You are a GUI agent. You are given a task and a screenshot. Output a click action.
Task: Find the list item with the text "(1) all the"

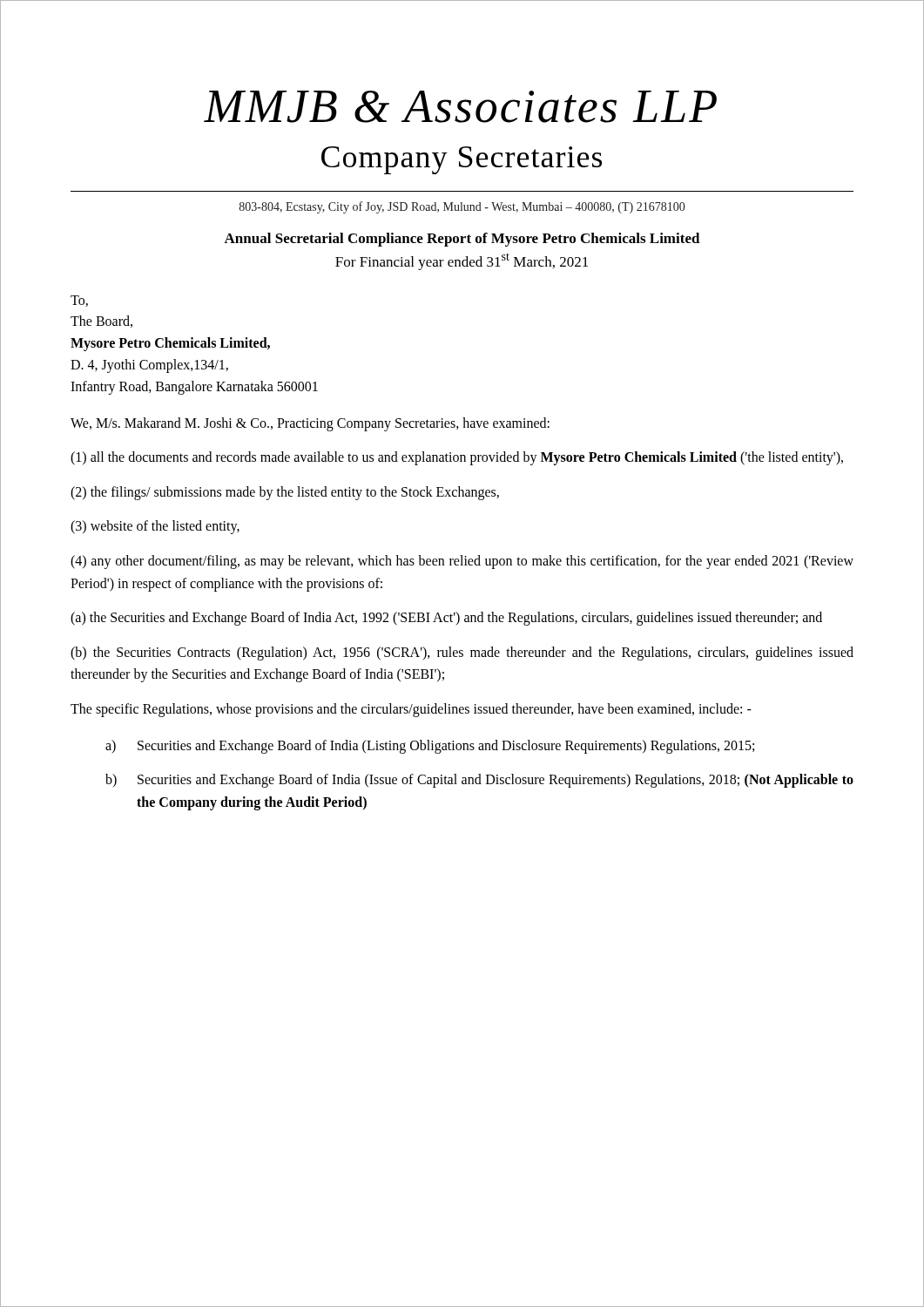click(457, 457)
